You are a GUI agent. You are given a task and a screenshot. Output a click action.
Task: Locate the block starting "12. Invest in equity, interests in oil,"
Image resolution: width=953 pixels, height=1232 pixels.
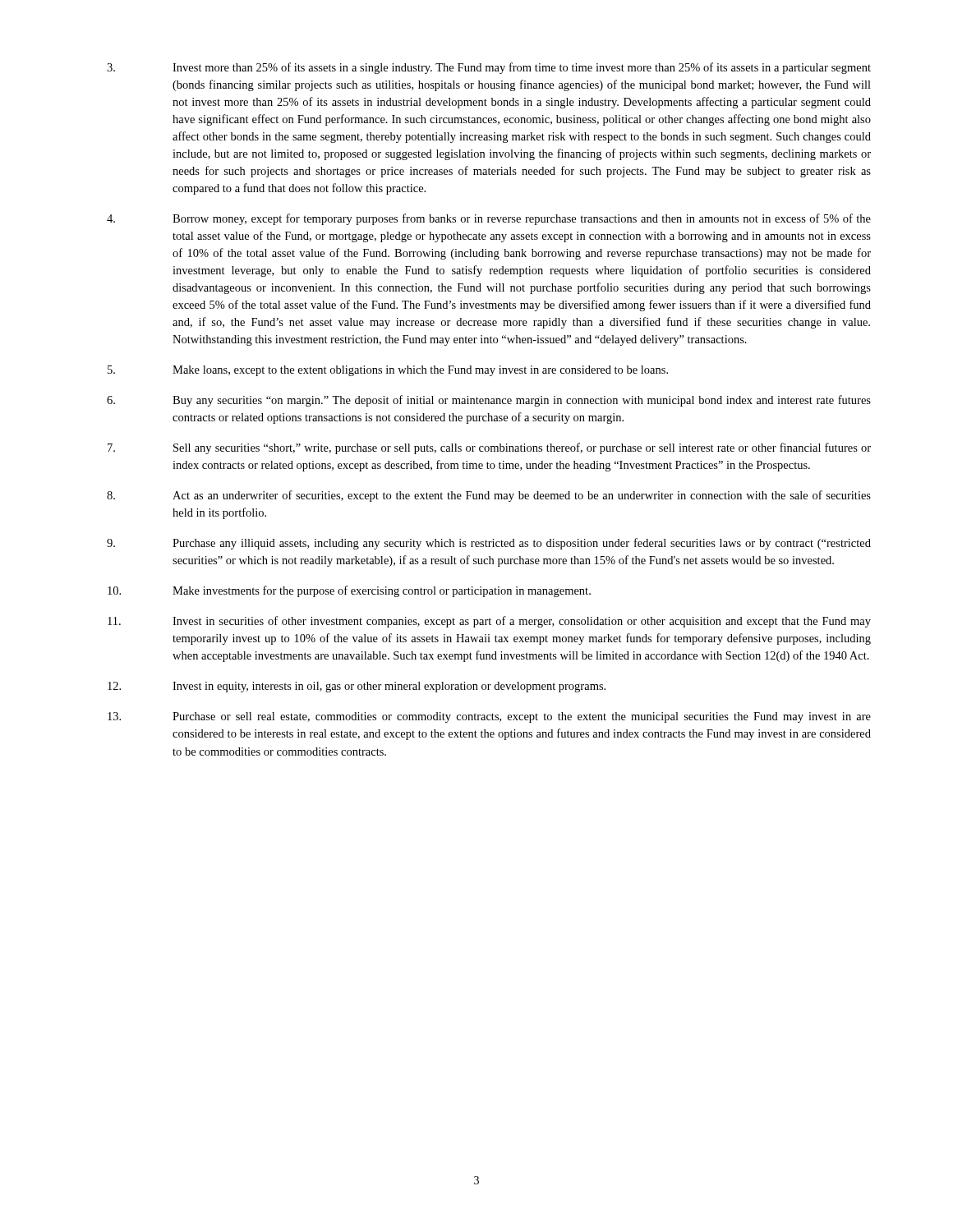coord(476,687)
